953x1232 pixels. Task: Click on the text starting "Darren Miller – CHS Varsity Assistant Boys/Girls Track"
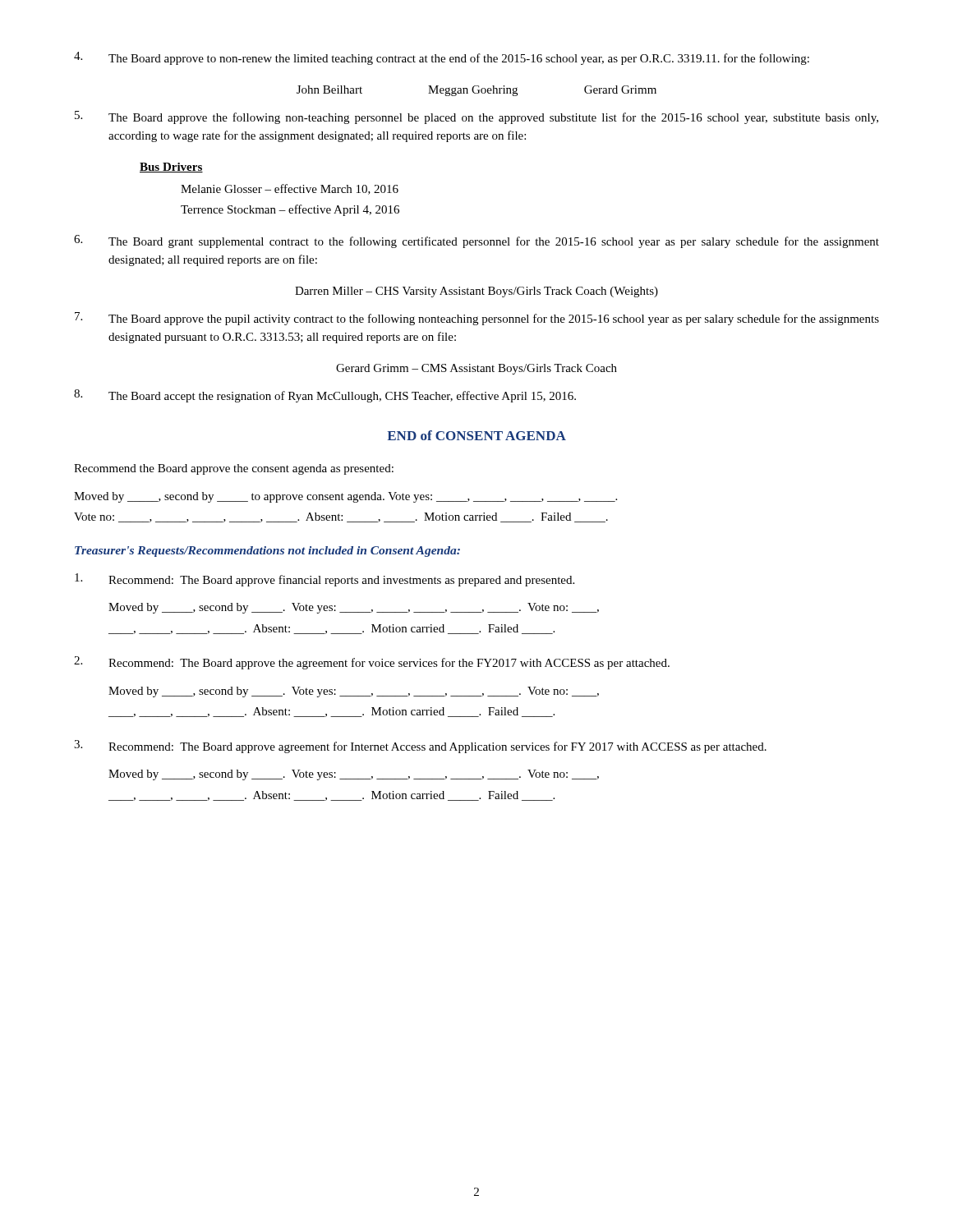point(476,290)
